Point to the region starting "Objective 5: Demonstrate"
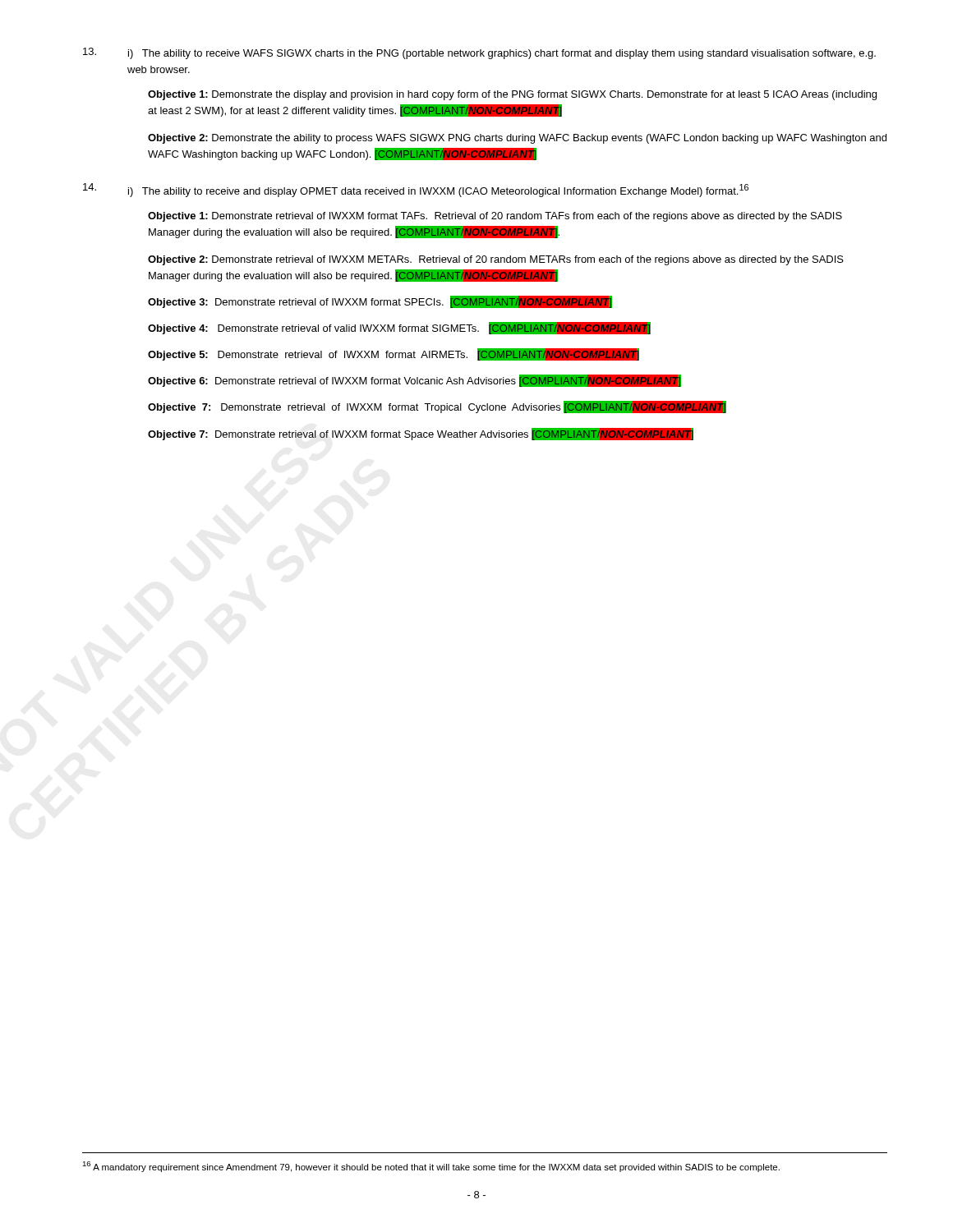Viewport: 953px width, 1232px height. (394, 355)
